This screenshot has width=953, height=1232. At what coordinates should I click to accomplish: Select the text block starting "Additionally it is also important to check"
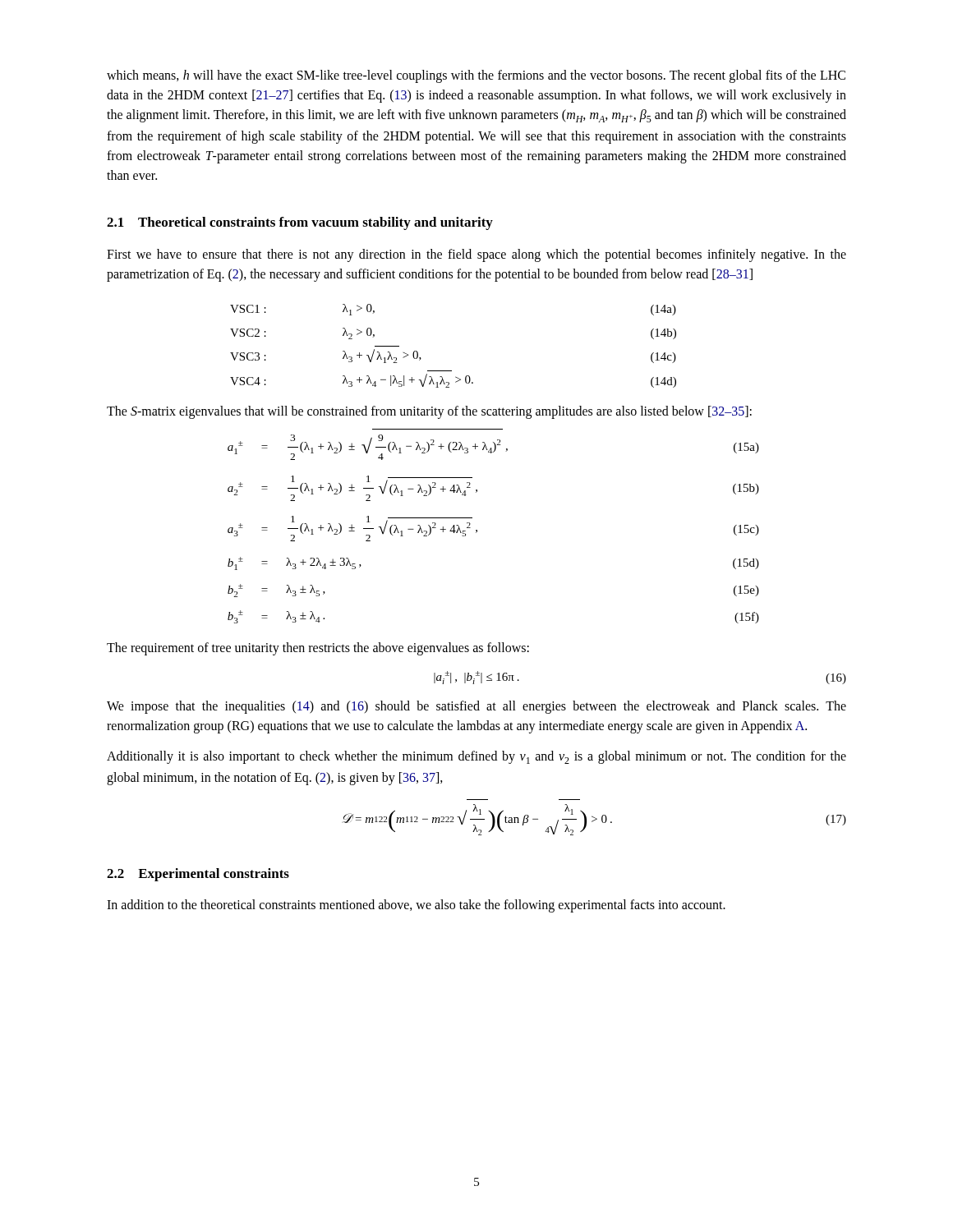(476, 767)
